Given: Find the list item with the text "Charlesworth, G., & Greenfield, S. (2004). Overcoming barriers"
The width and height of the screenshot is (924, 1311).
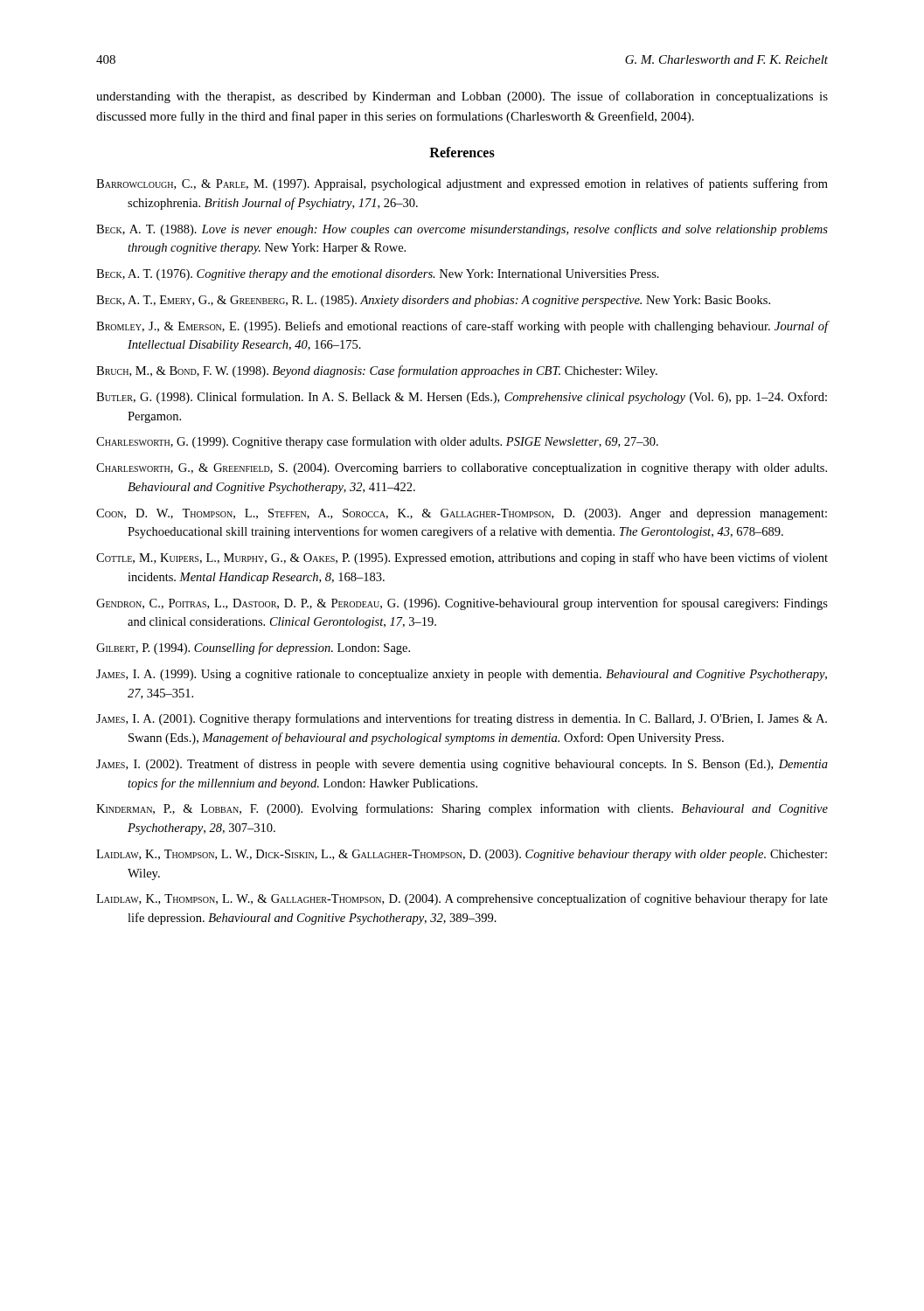Looking at the screenshot, I should click(x=462, y=477).
